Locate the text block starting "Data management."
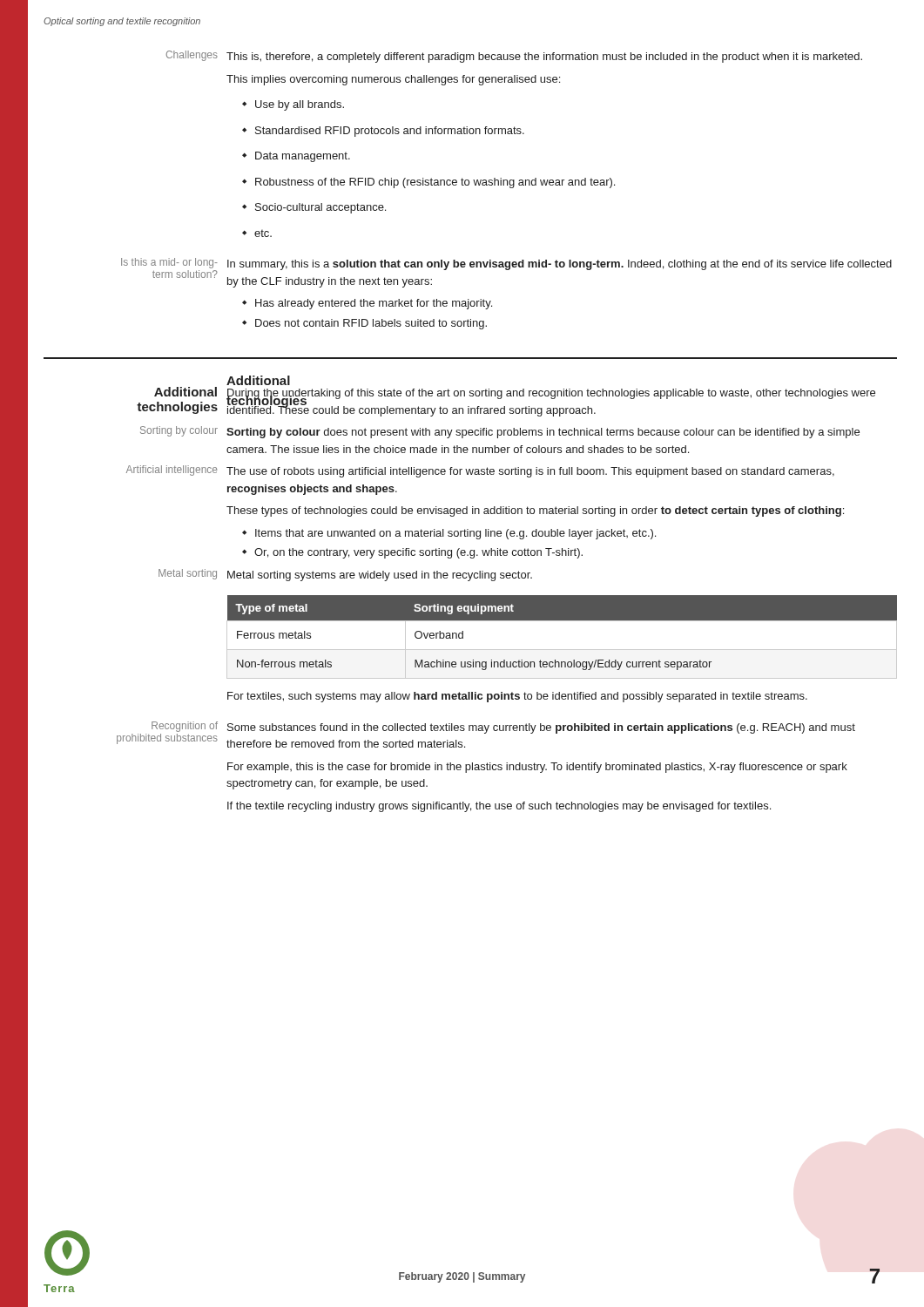924x1307 pixels. tap(296, 157)
